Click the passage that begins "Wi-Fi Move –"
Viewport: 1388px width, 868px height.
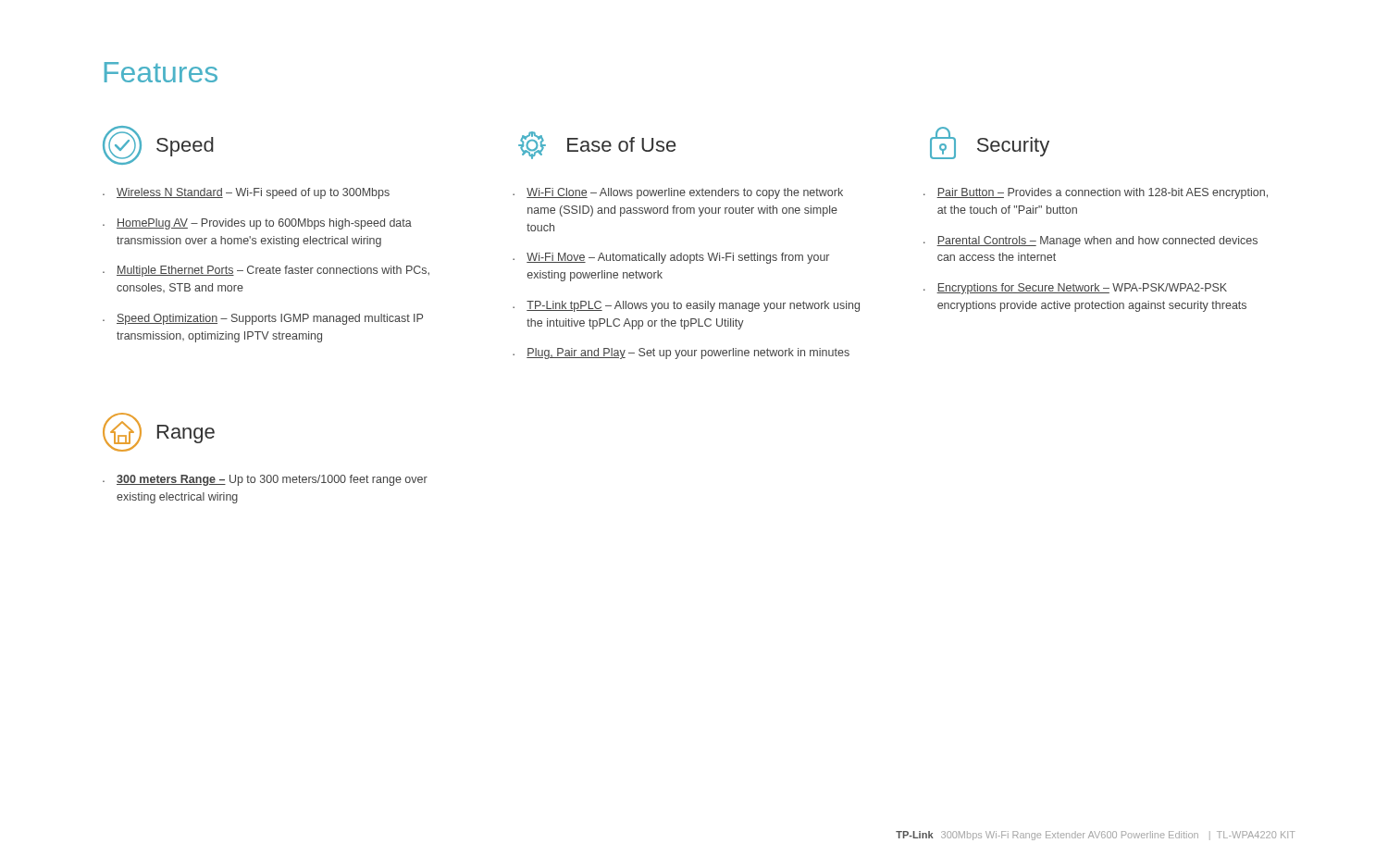tap(678, 266)
